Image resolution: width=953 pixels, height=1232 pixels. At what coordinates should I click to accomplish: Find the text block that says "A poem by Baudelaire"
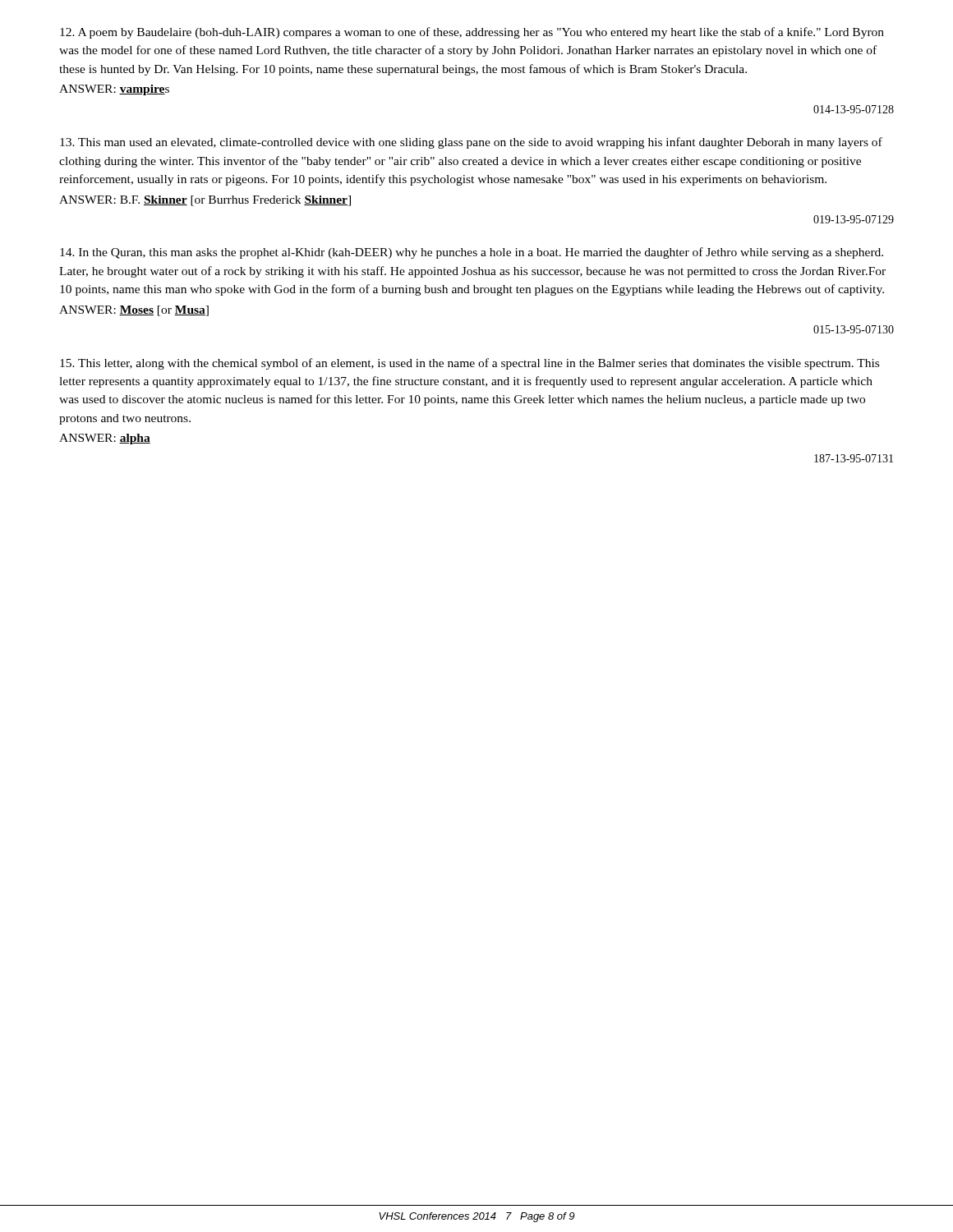[476, 61]
